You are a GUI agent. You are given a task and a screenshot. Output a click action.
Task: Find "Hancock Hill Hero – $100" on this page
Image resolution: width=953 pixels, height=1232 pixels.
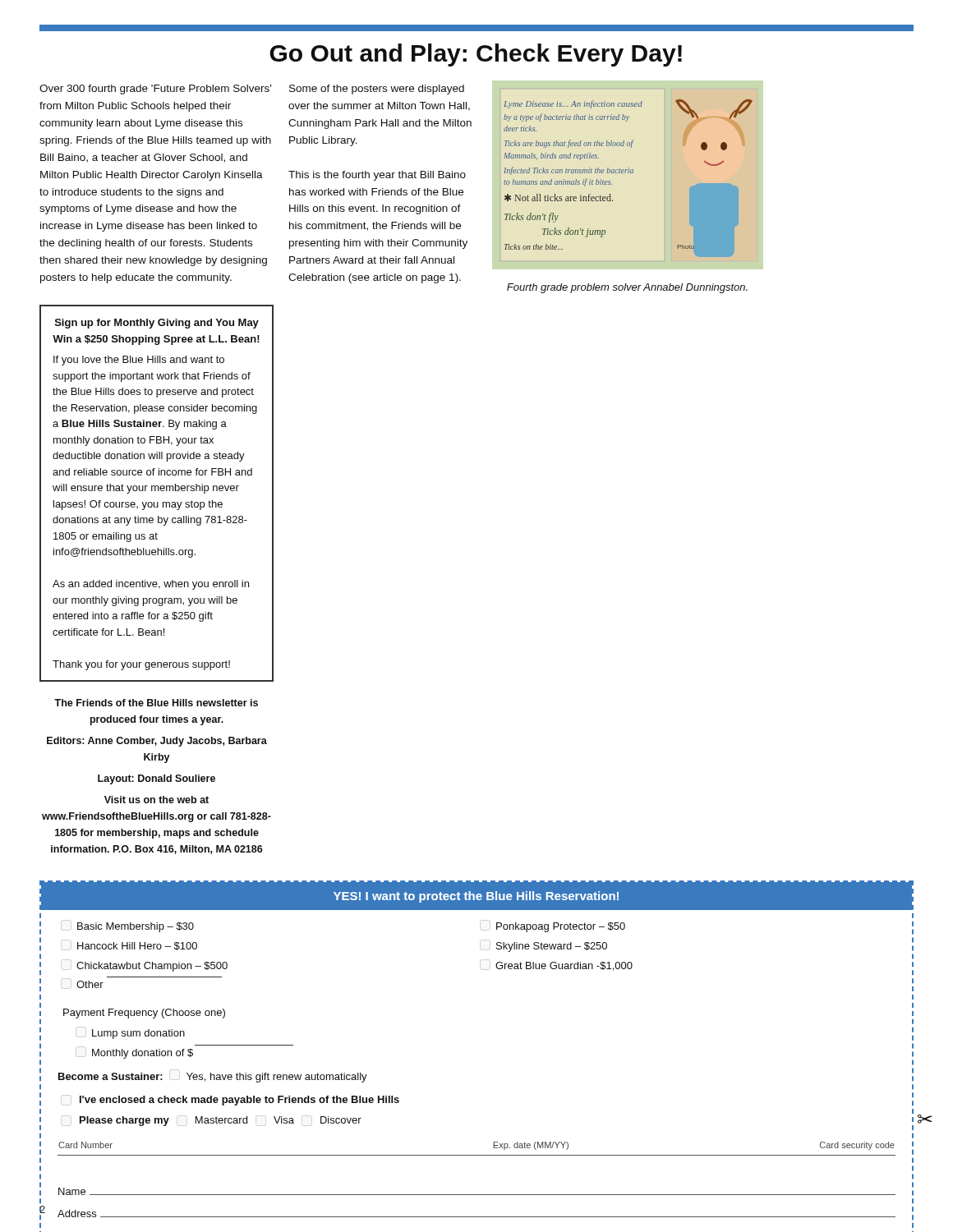pos(129,946)
